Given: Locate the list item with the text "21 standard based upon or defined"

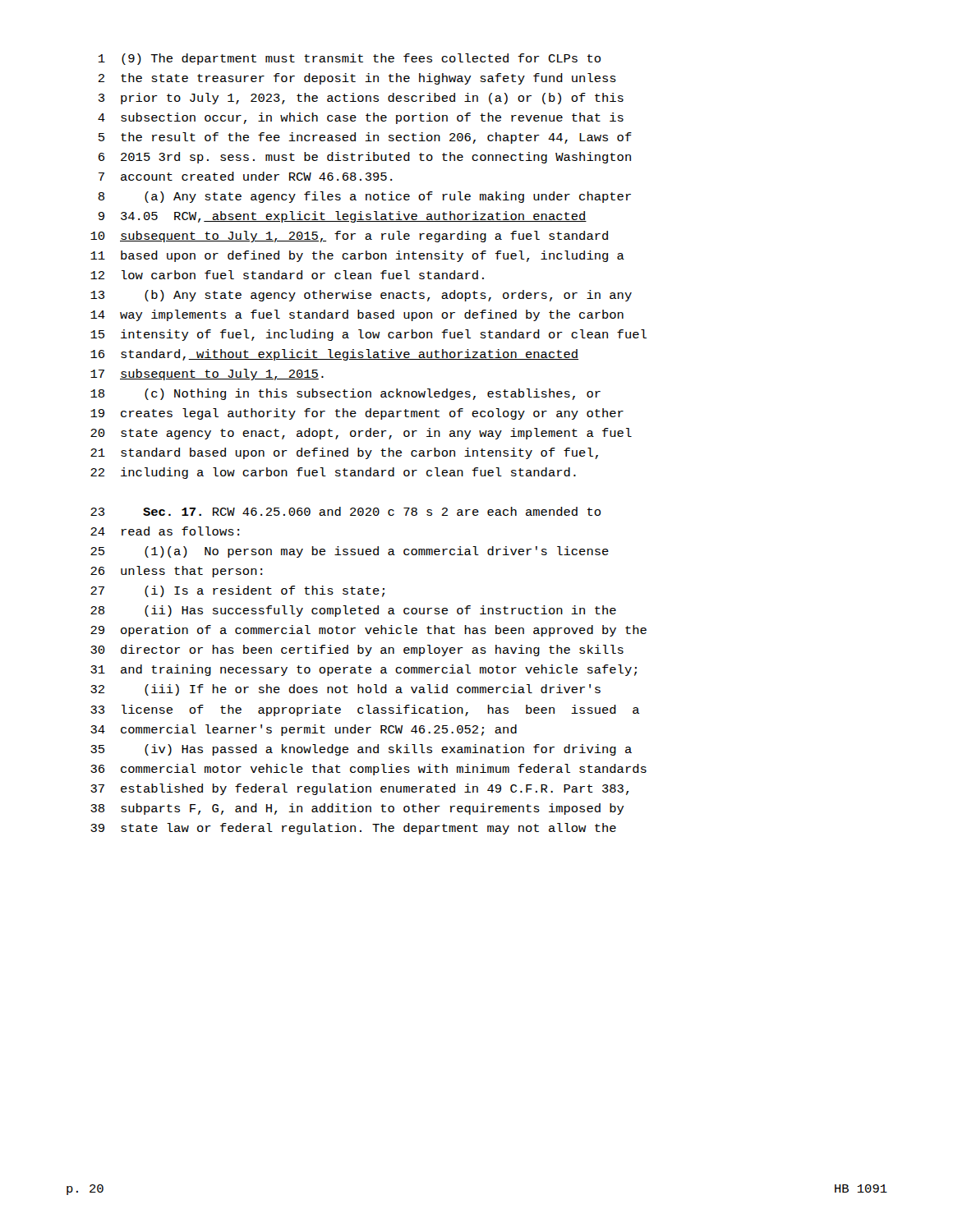Looking at the screenshot, I should tap(476, 454).
